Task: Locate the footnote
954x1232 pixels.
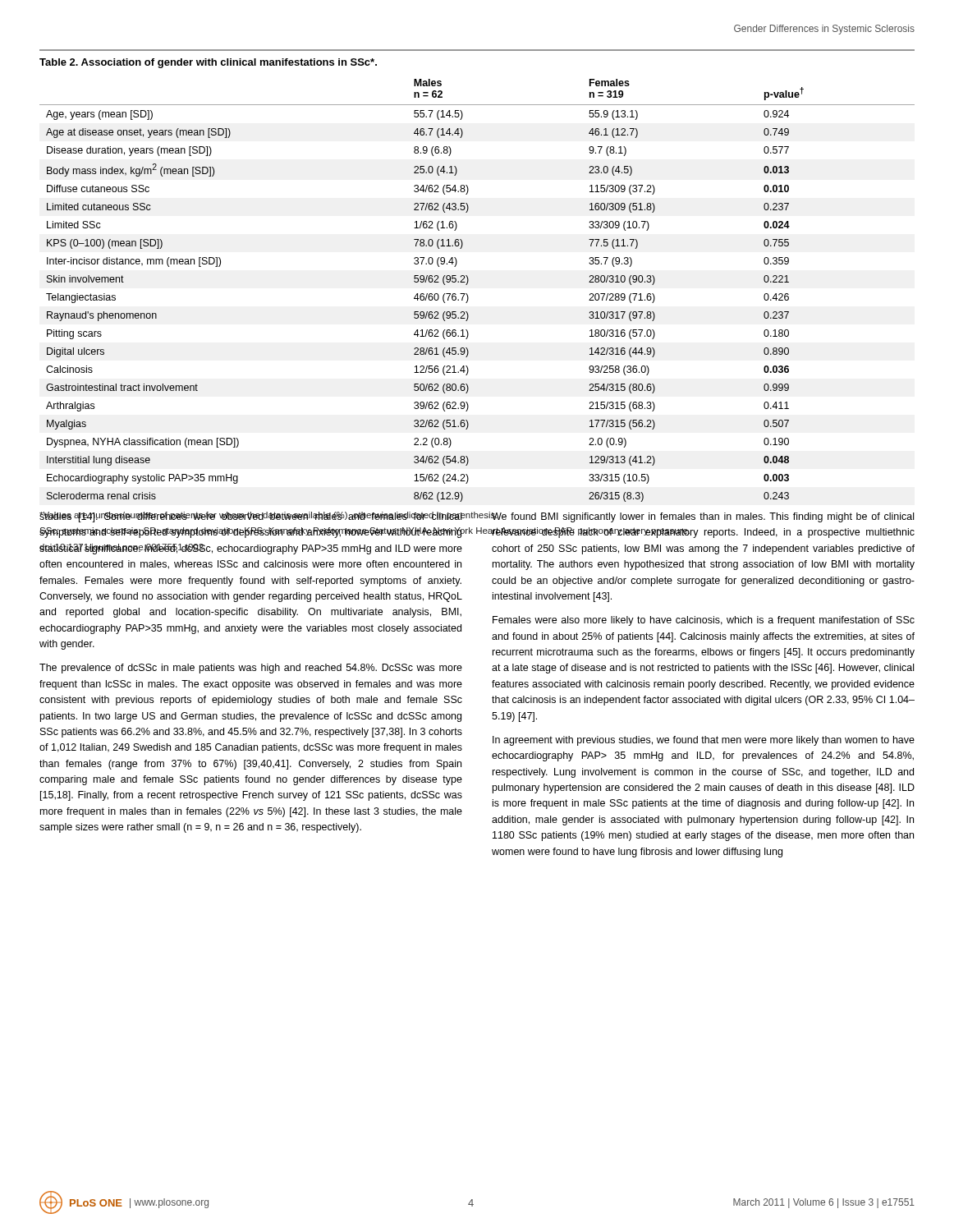Action: click(477, 531)
